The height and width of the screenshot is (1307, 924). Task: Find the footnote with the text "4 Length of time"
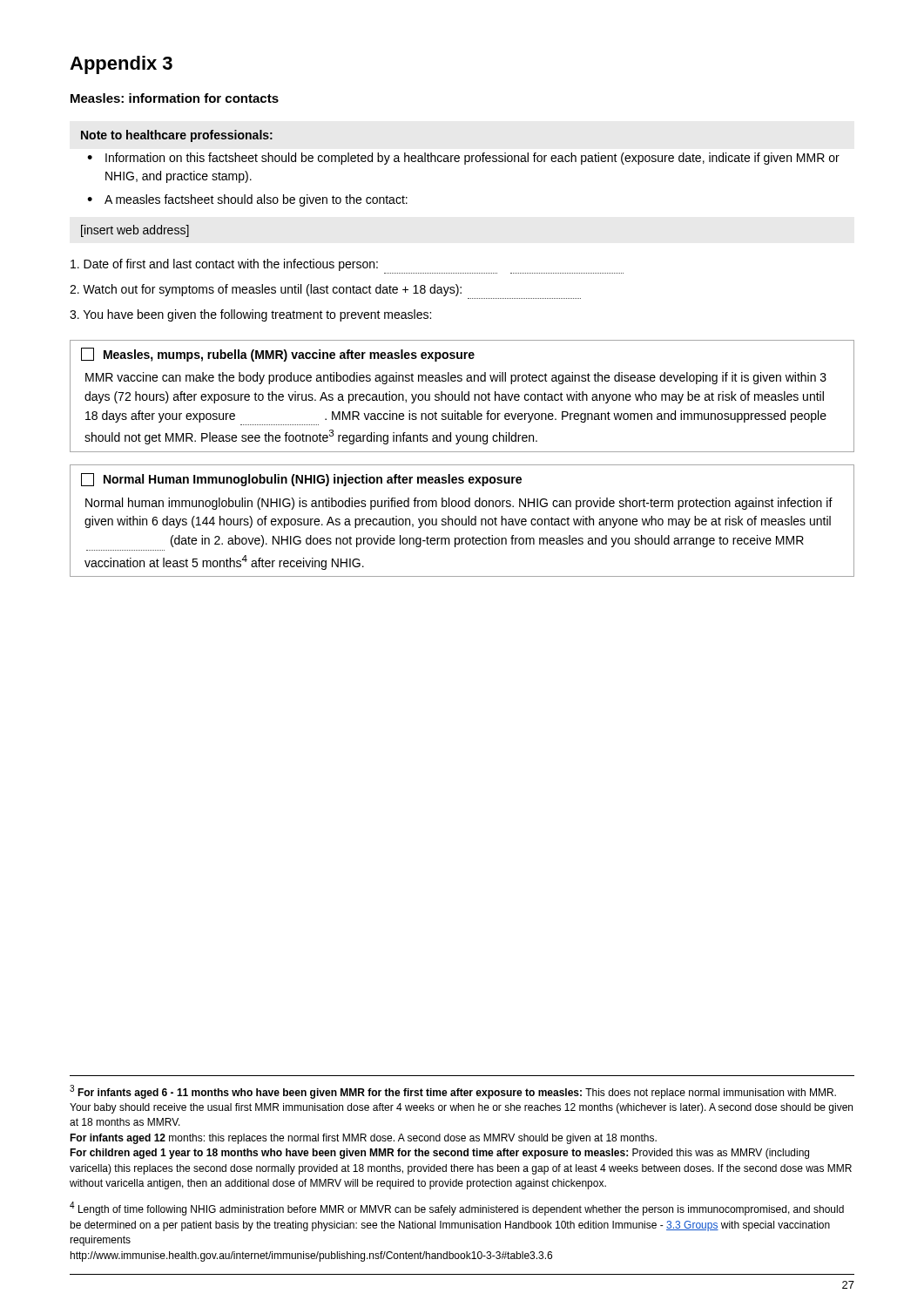[457, 1231]
